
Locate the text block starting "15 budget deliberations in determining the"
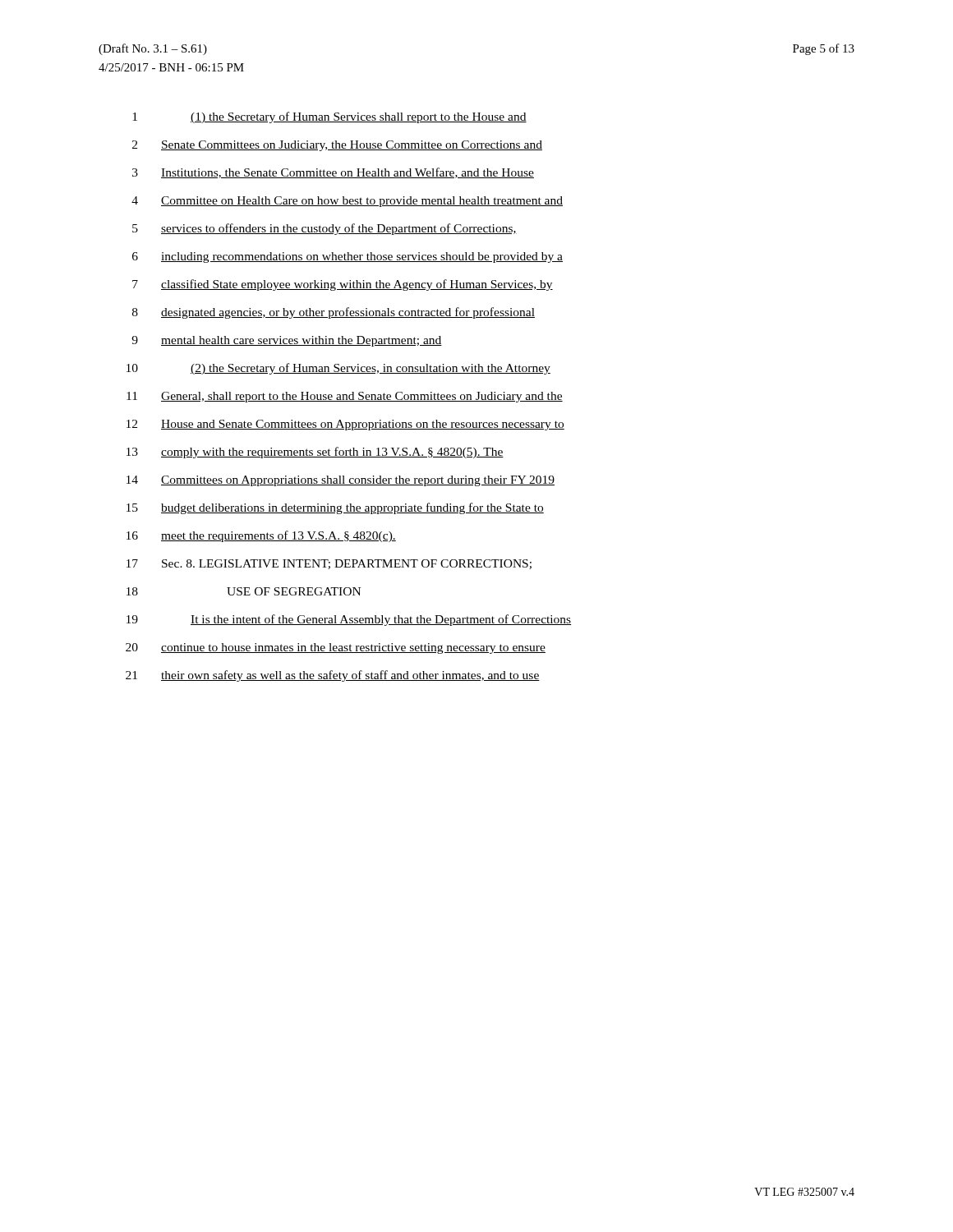pyautogui.click(x=476, y=508)
